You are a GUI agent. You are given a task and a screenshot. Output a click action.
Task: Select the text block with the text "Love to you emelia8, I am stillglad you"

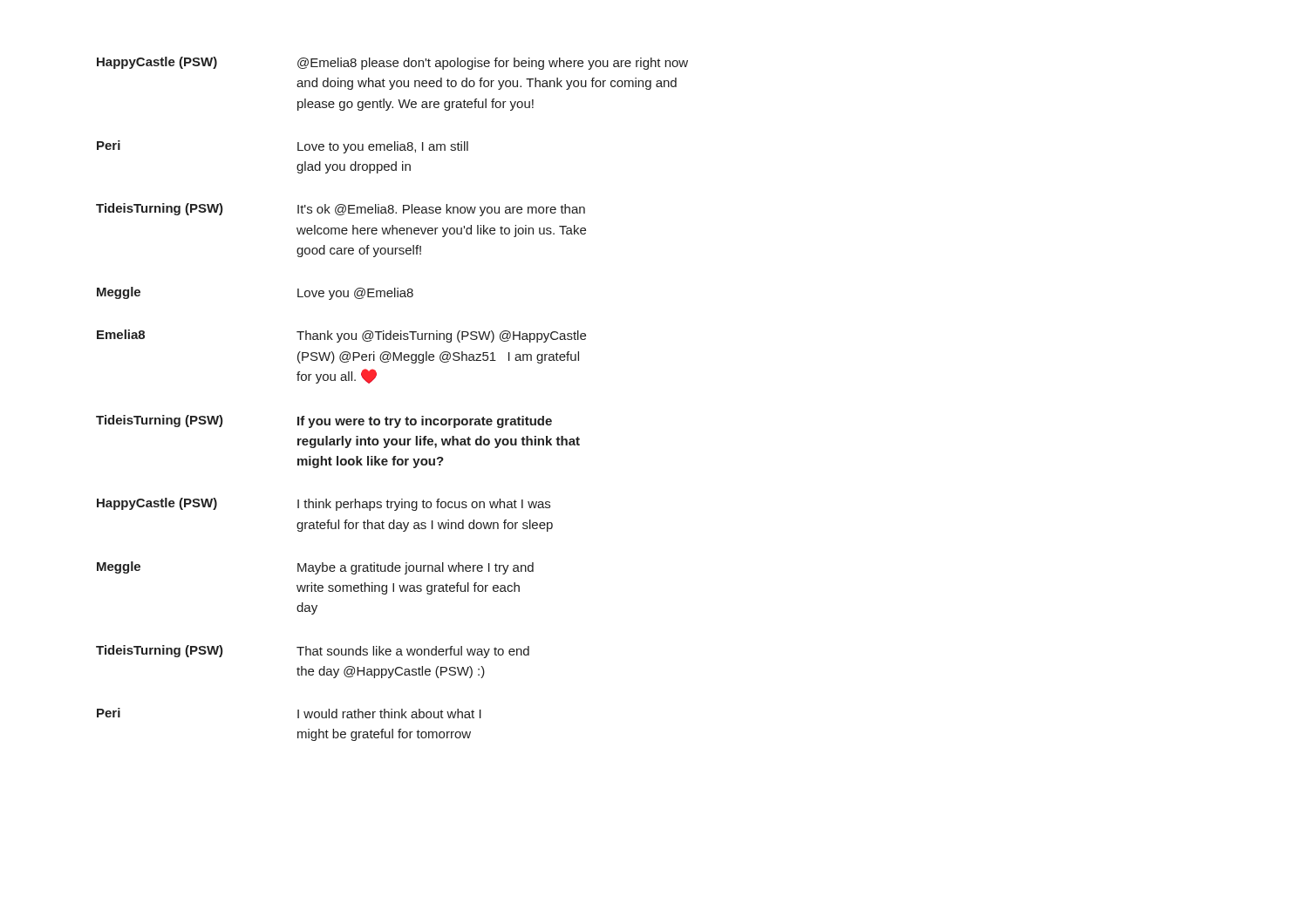pyautogui.click(x=383, y=156)
